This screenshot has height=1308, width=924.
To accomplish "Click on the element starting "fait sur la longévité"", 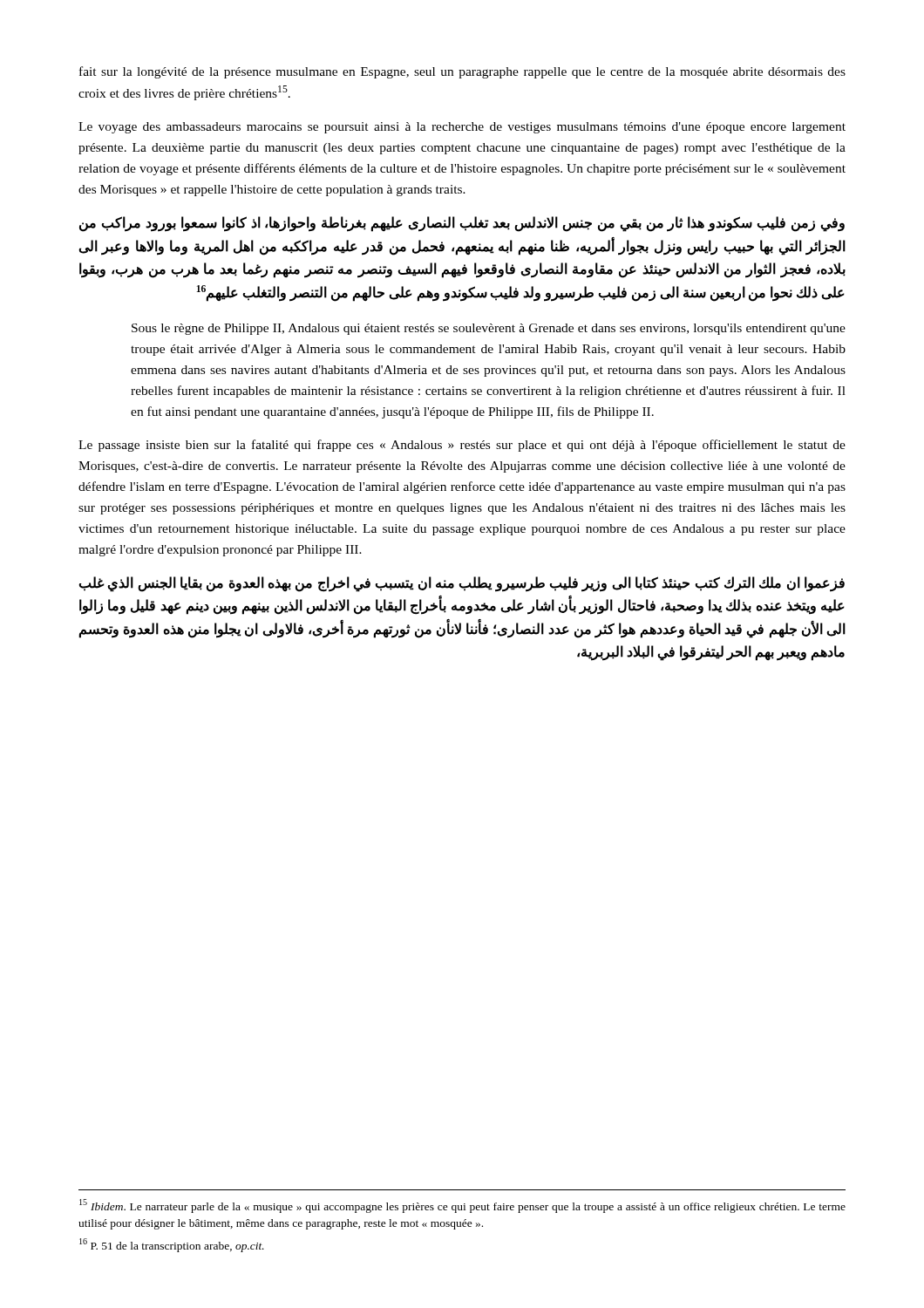I will click(x=462, y=82).
